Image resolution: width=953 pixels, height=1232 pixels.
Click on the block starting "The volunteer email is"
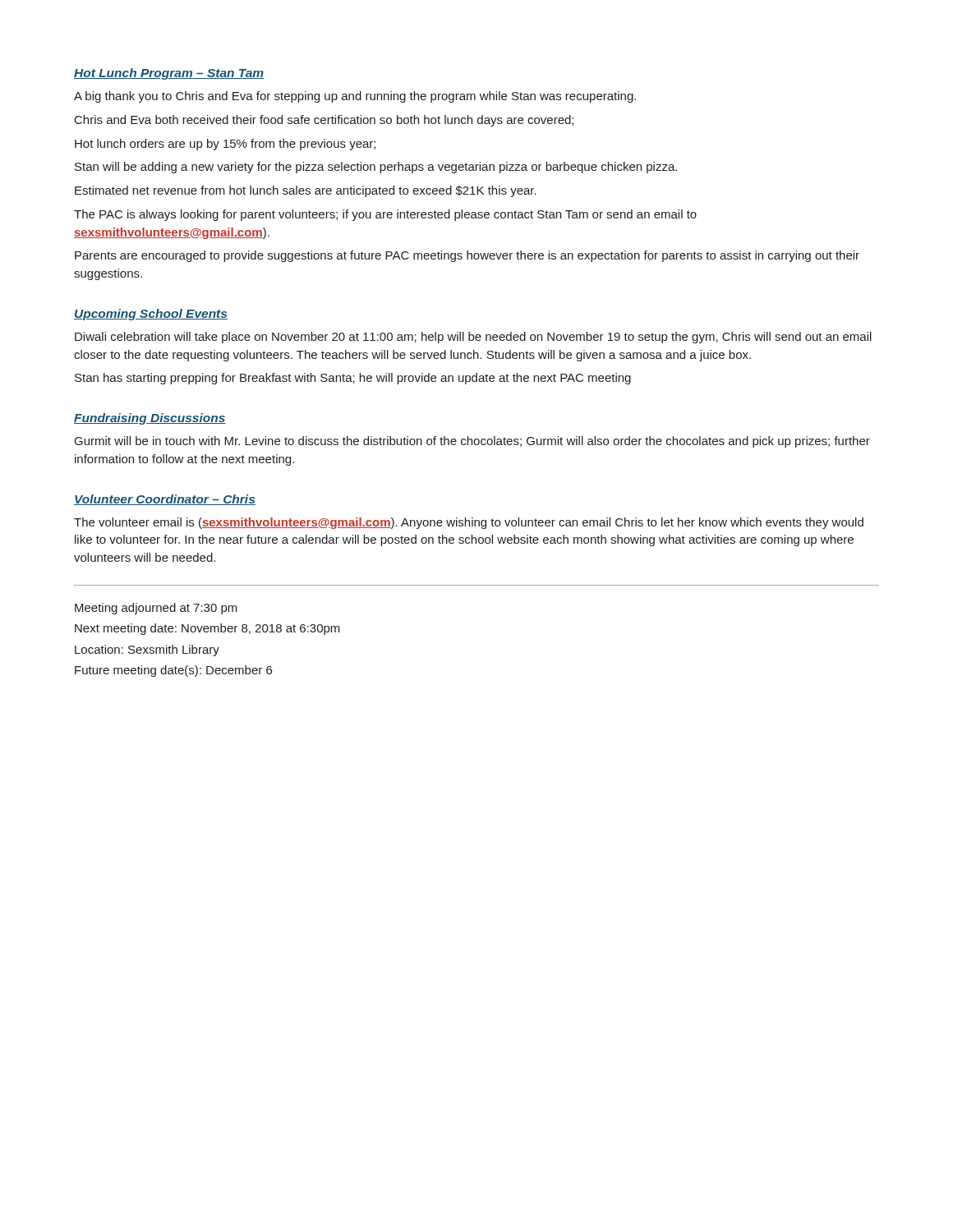pyautogui.click(x=469, y=539)
